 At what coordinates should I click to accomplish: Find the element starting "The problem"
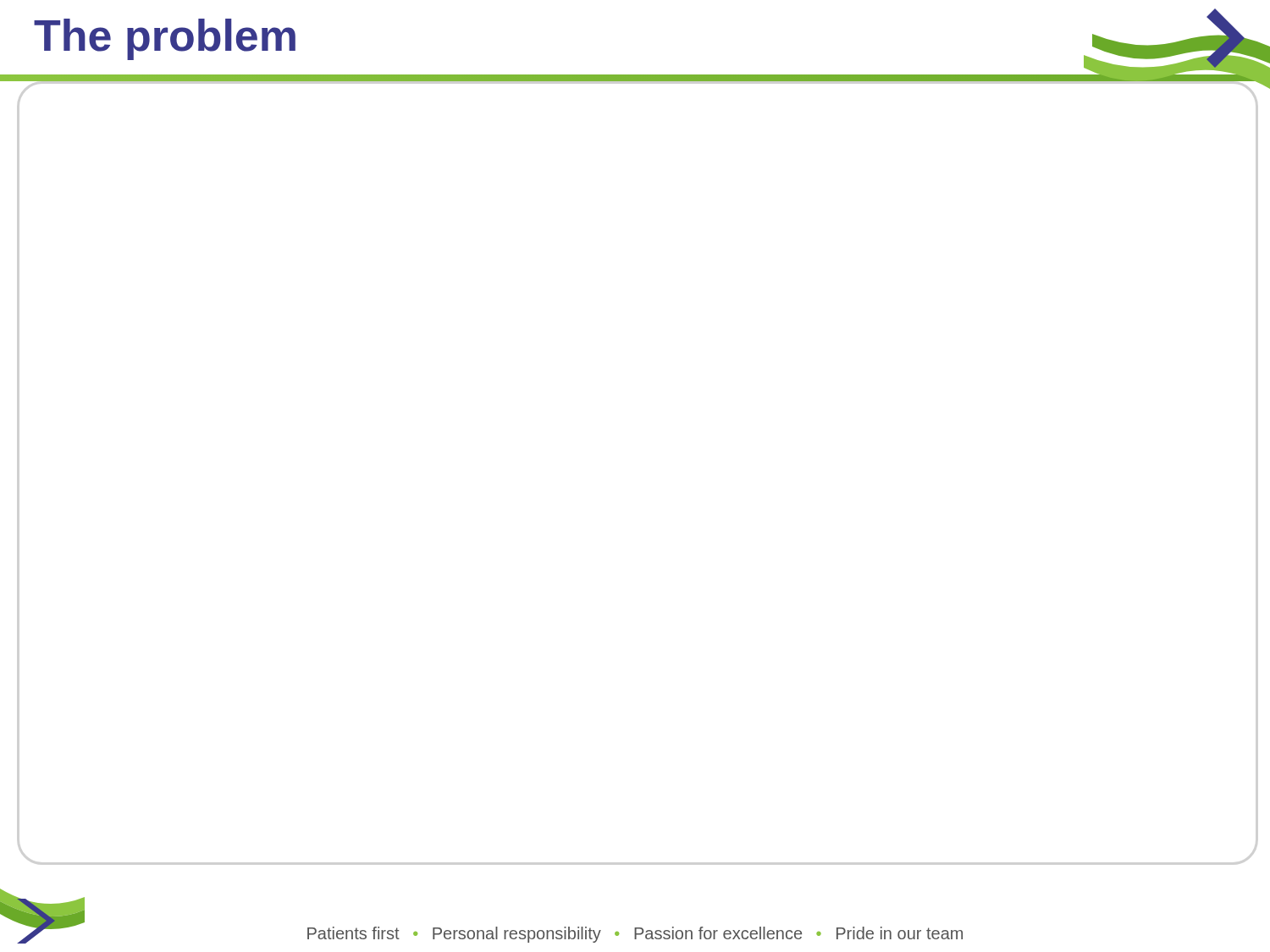click(x=166, y=36)
